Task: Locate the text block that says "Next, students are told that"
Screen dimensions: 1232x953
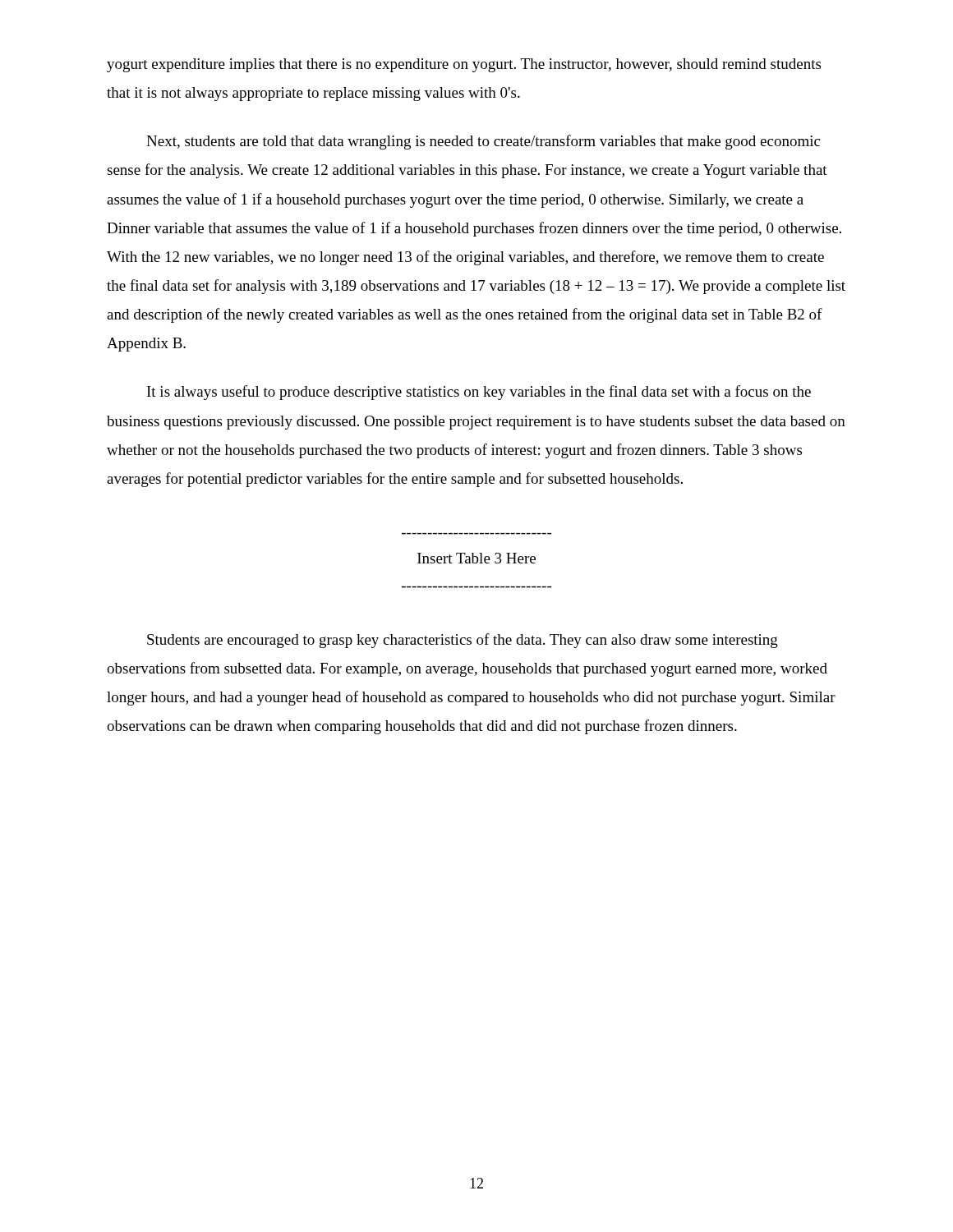Action: (x=476, y=242)
